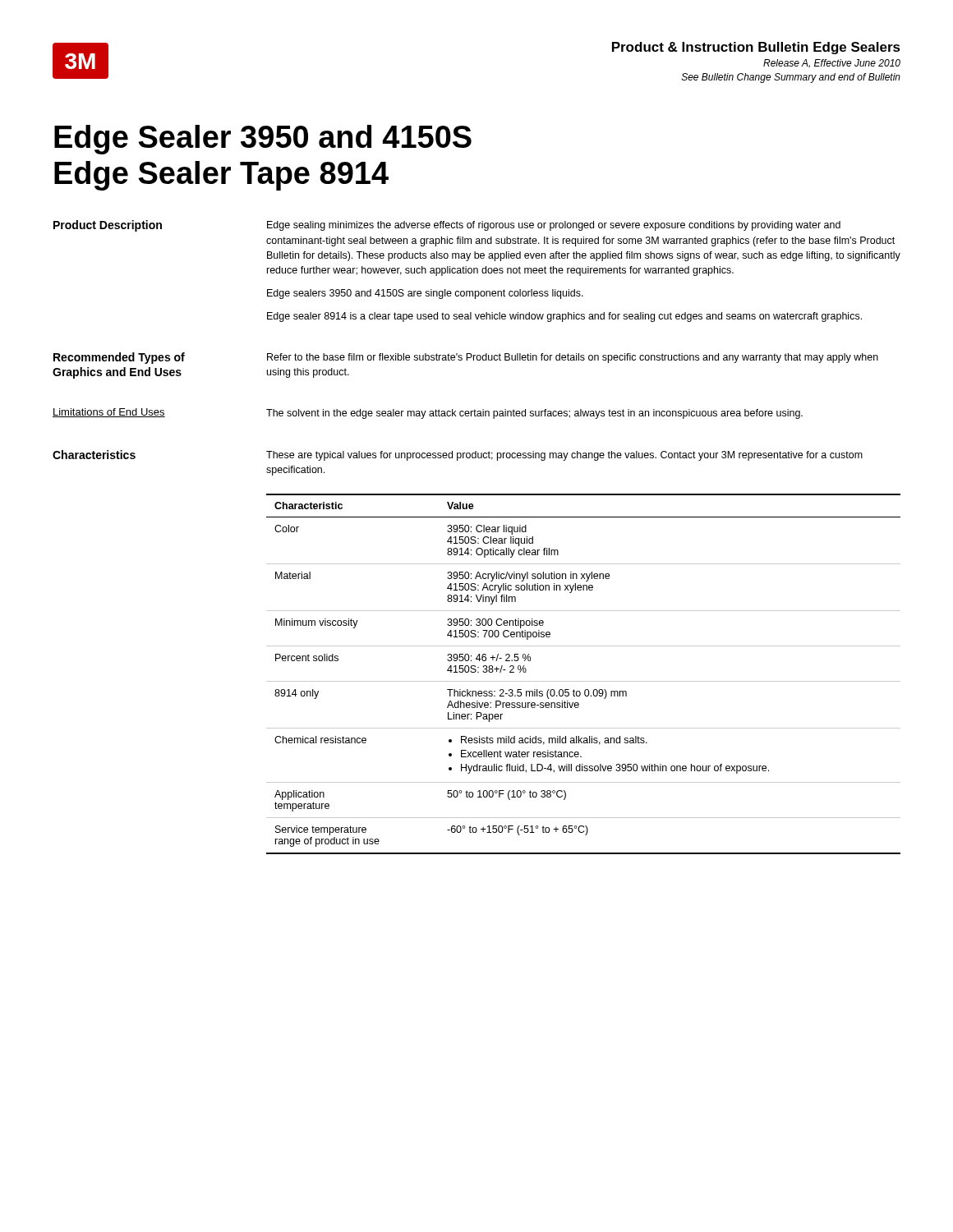
Task: Locate the block of text that opens with "Edge sealer 8914 is a clear tape"
Action: (x=564, y=316)
